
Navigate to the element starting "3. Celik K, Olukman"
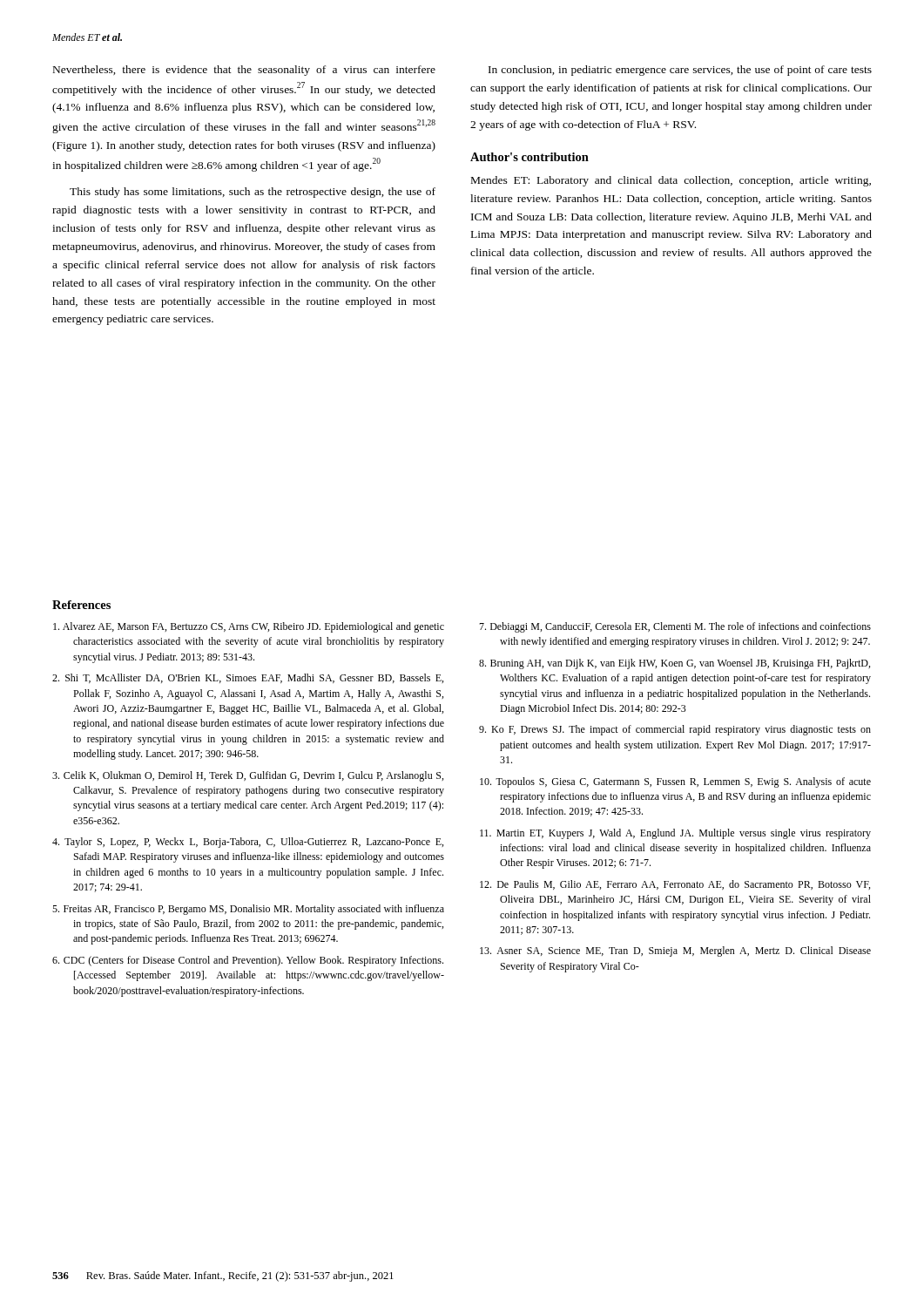pos(248,798)
